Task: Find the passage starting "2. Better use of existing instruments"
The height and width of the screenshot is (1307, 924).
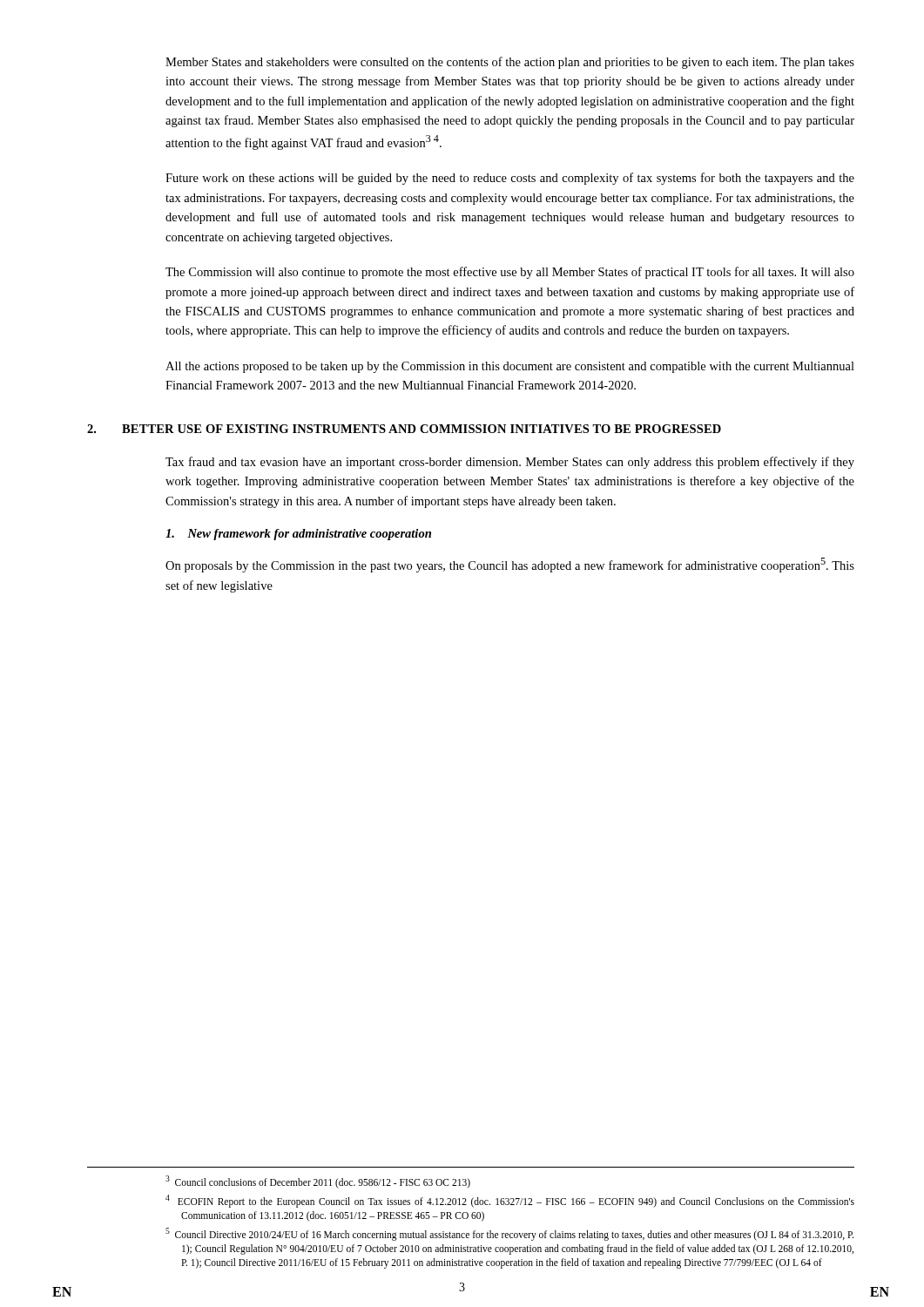Action: point(404,429)
